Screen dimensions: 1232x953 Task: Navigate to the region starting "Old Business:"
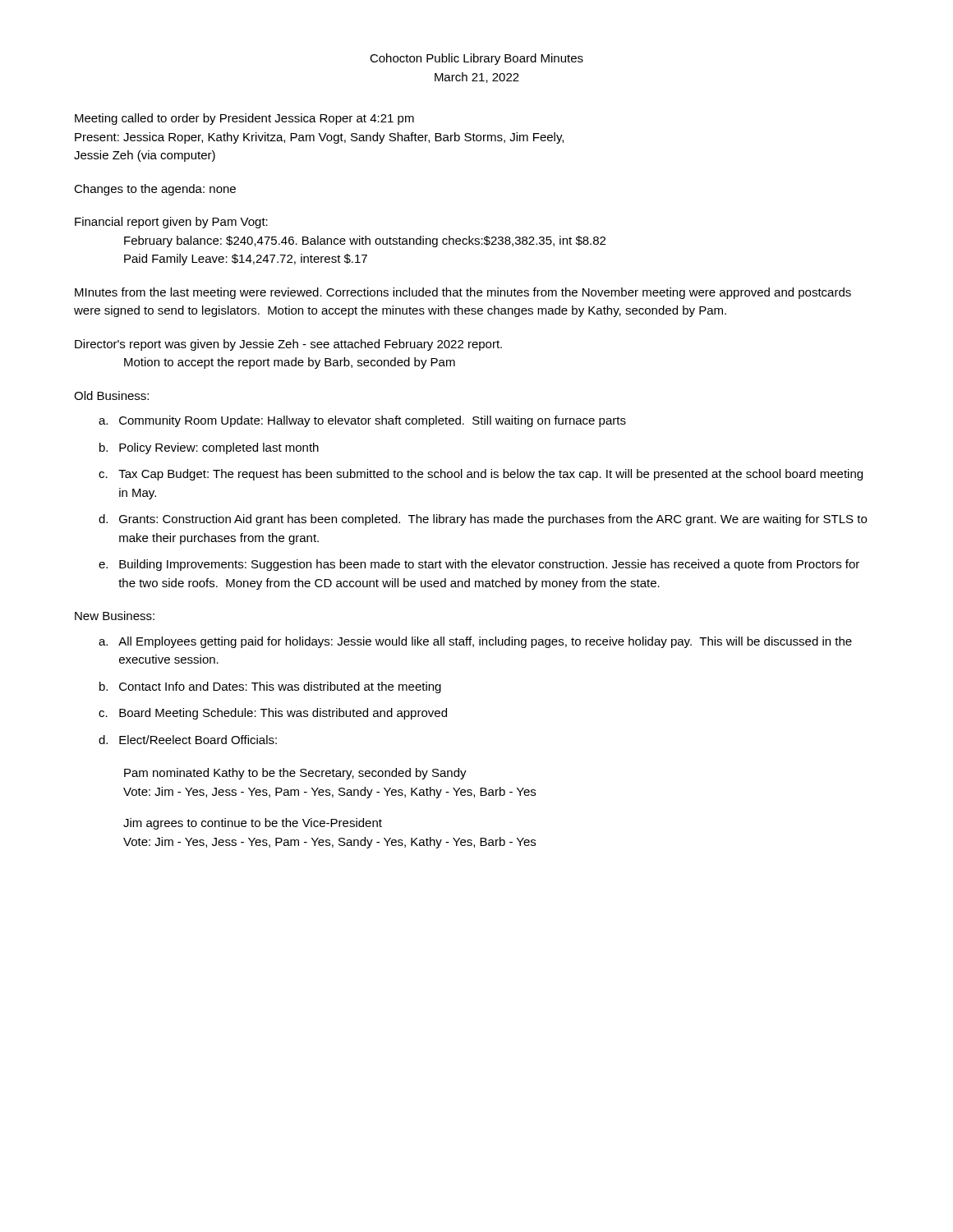pos(112,395)
